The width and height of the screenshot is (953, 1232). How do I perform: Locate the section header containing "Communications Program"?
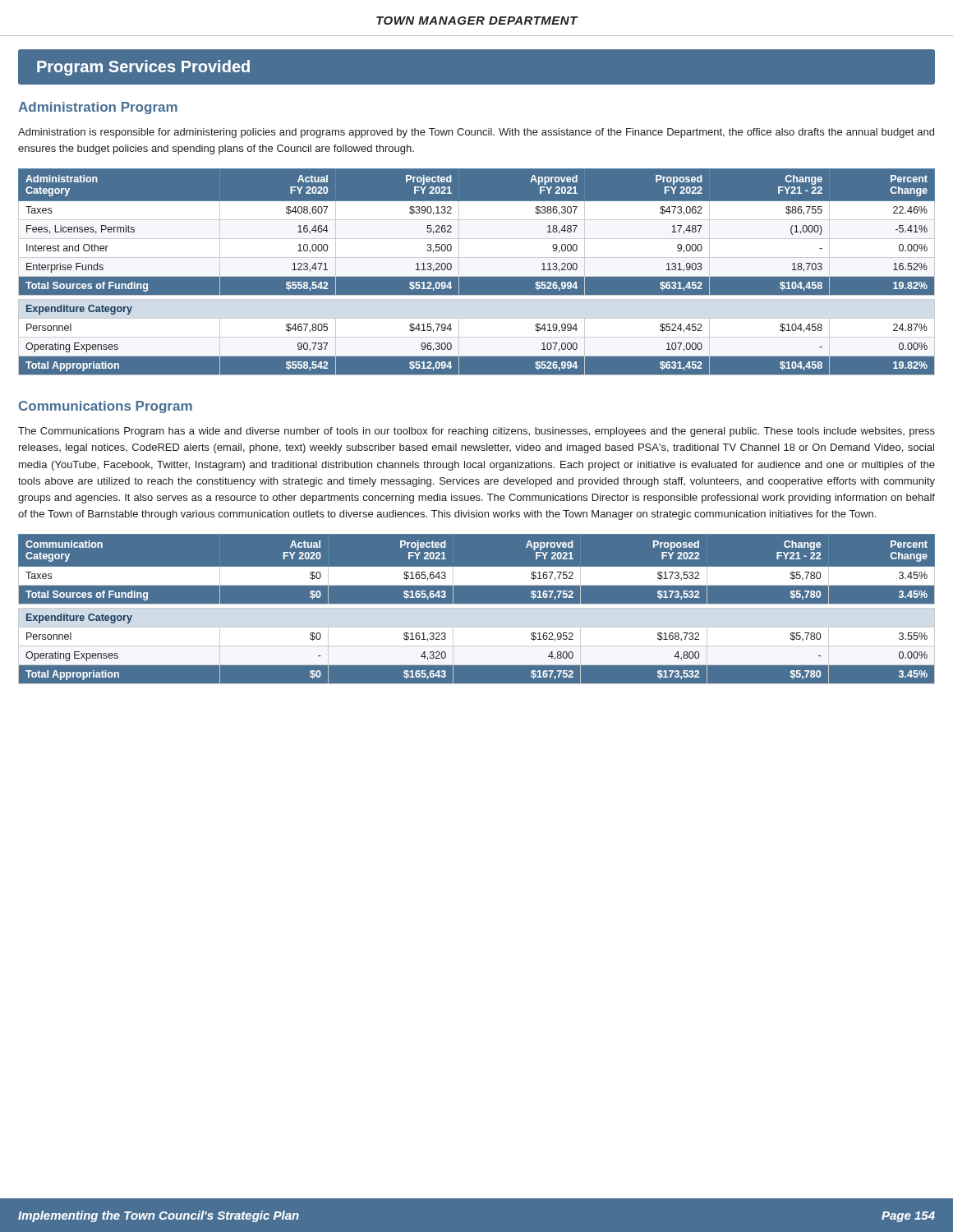[x=105, y=406]
